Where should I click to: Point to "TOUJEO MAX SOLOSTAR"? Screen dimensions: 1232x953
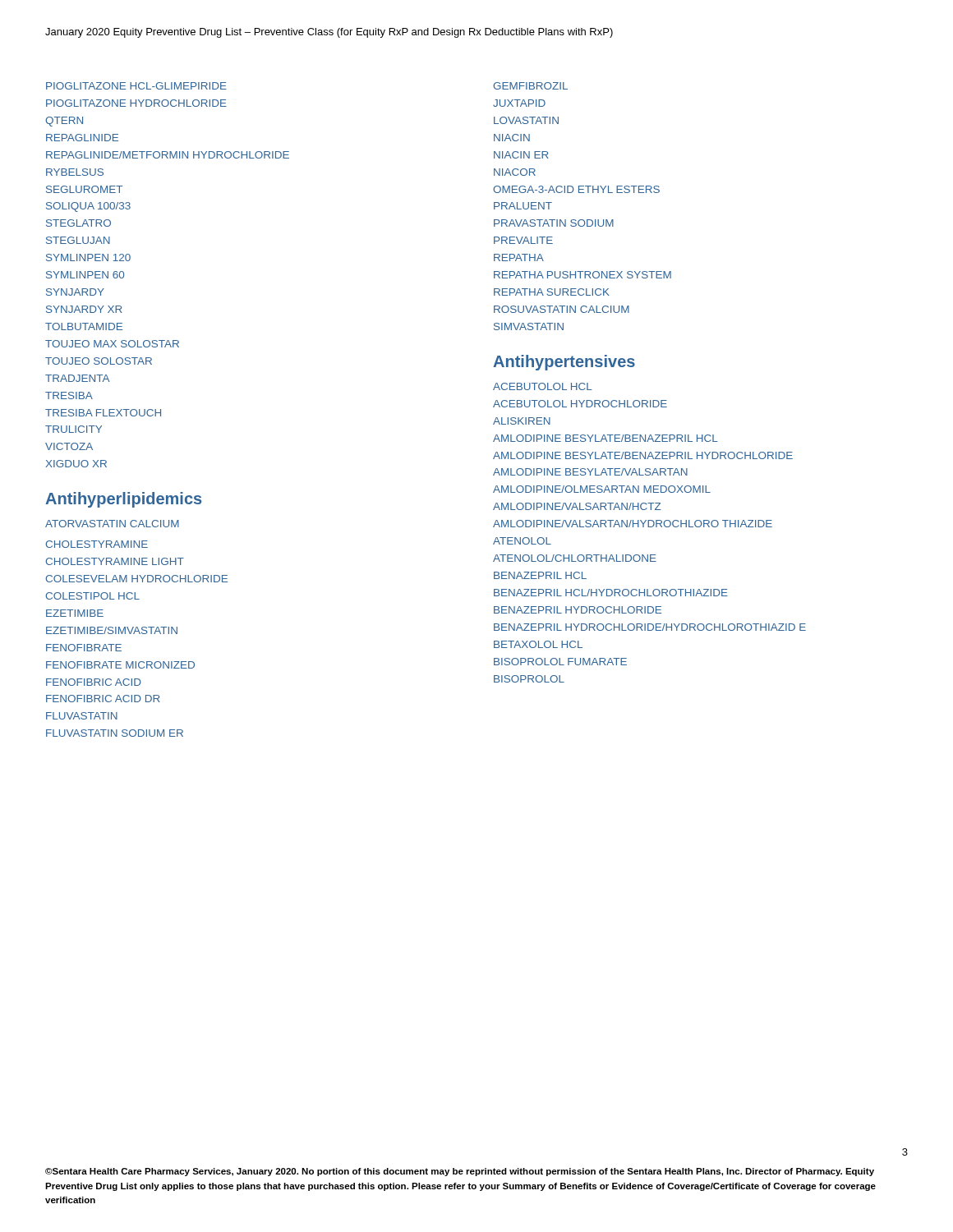point(112,344)
